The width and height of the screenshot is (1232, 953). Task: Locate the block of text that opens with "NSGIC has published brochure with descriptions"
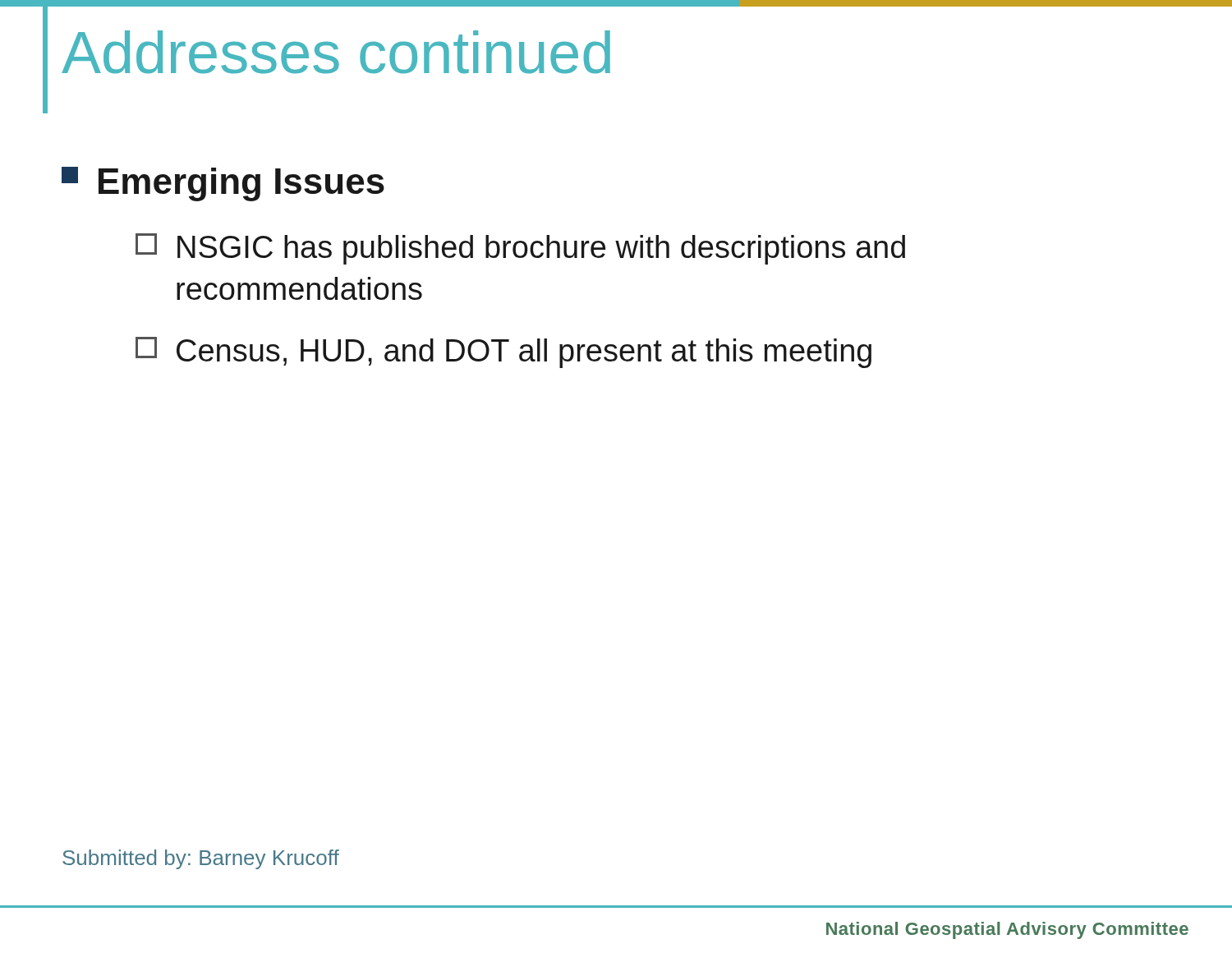[x=521, y=269]
